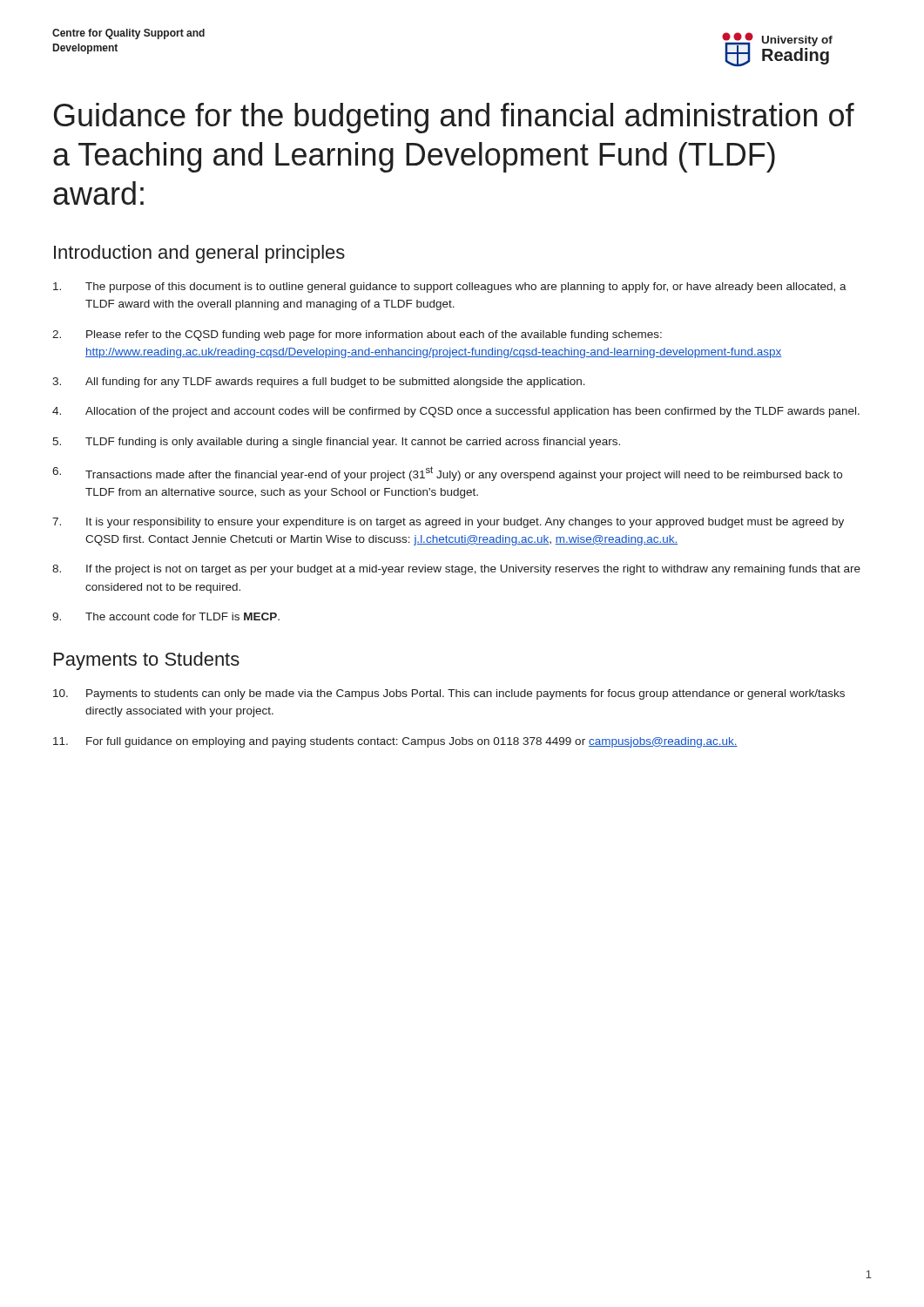Where does it say "Introduction and general principles"?
The height and width of the screenshot is (1307, 924).
(199, 252)
